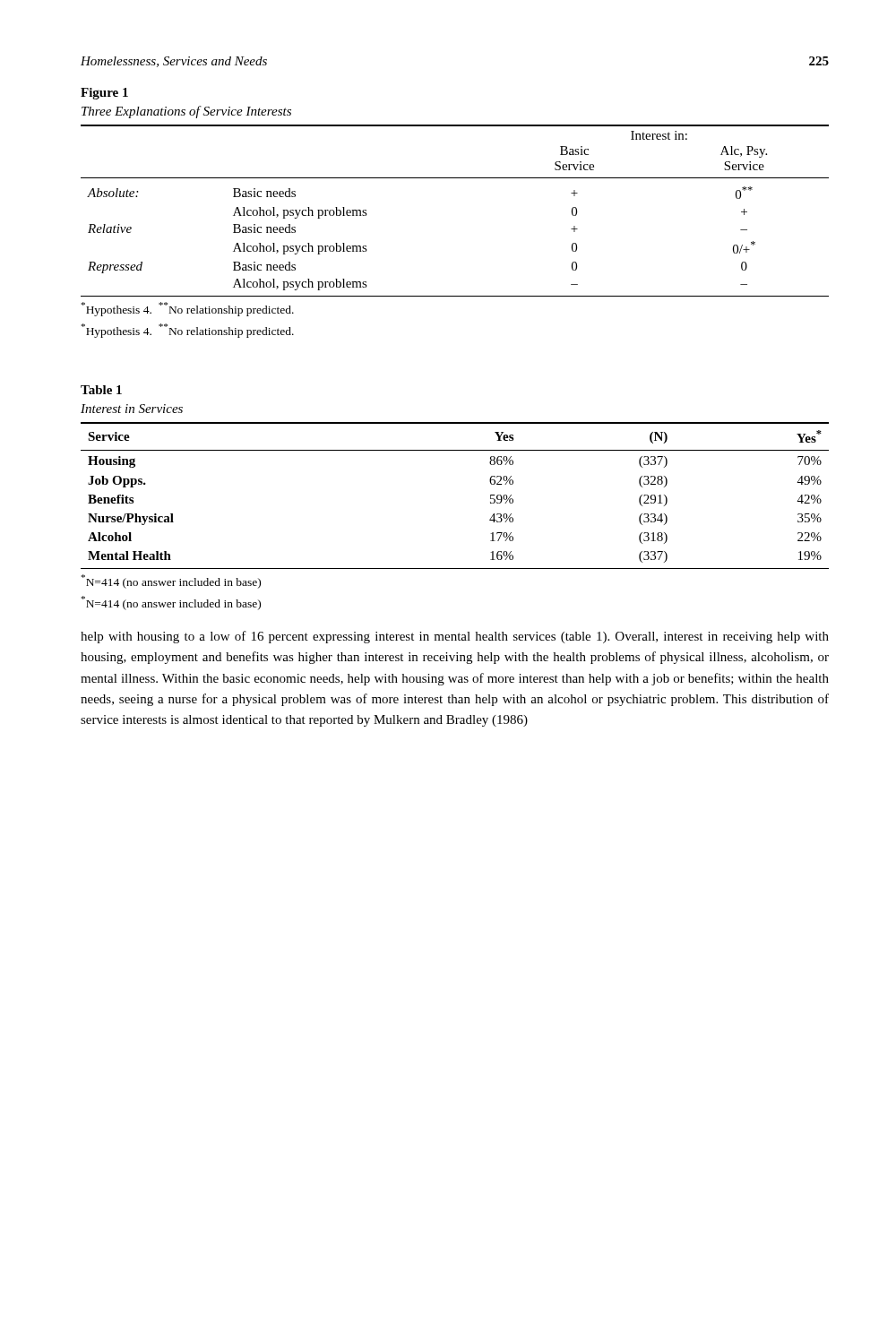Click where it says "Table 1"

(101, 390)
